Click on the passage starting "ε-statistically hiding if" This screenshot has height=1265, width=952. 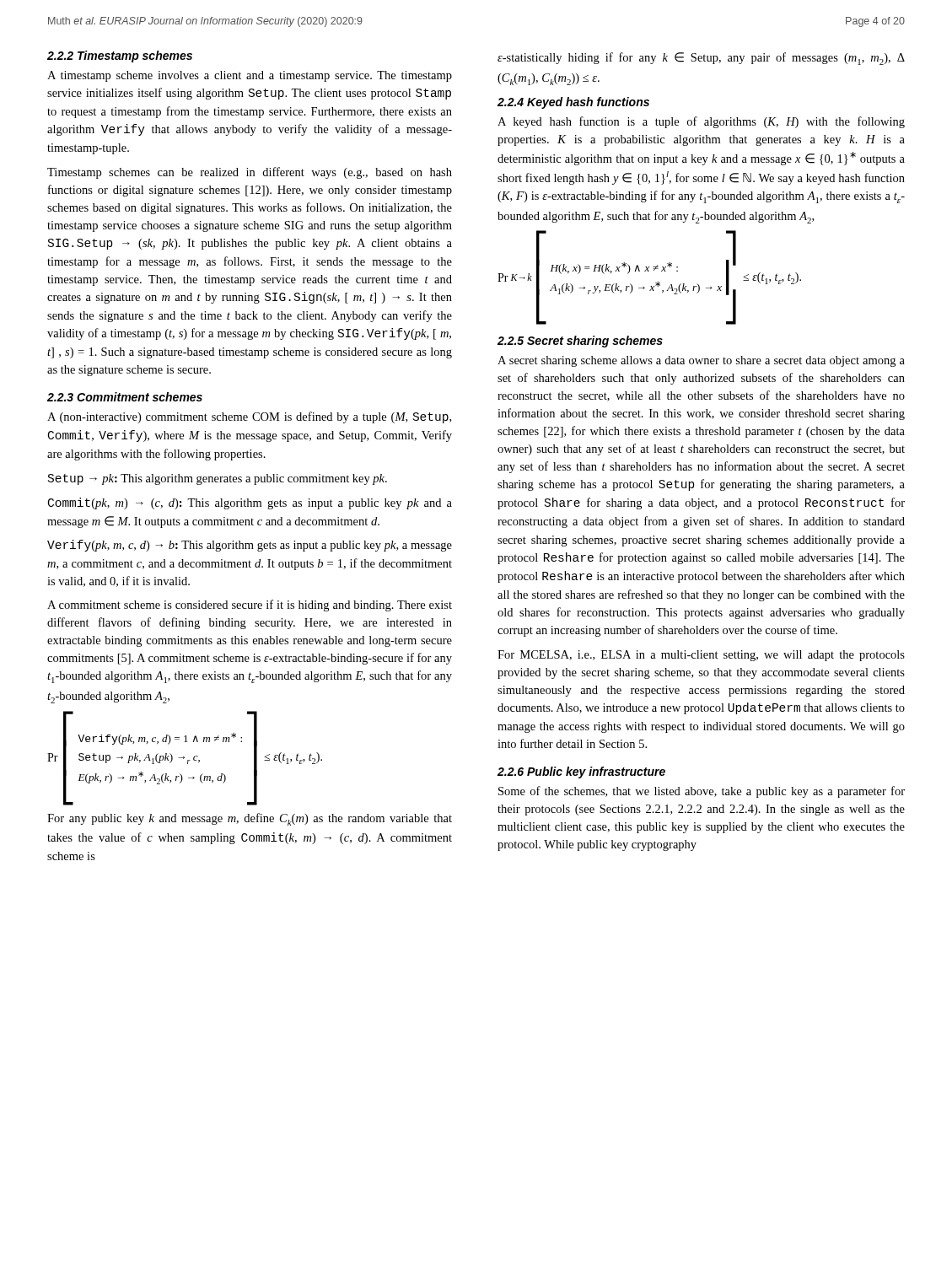[x=701, y=69]
